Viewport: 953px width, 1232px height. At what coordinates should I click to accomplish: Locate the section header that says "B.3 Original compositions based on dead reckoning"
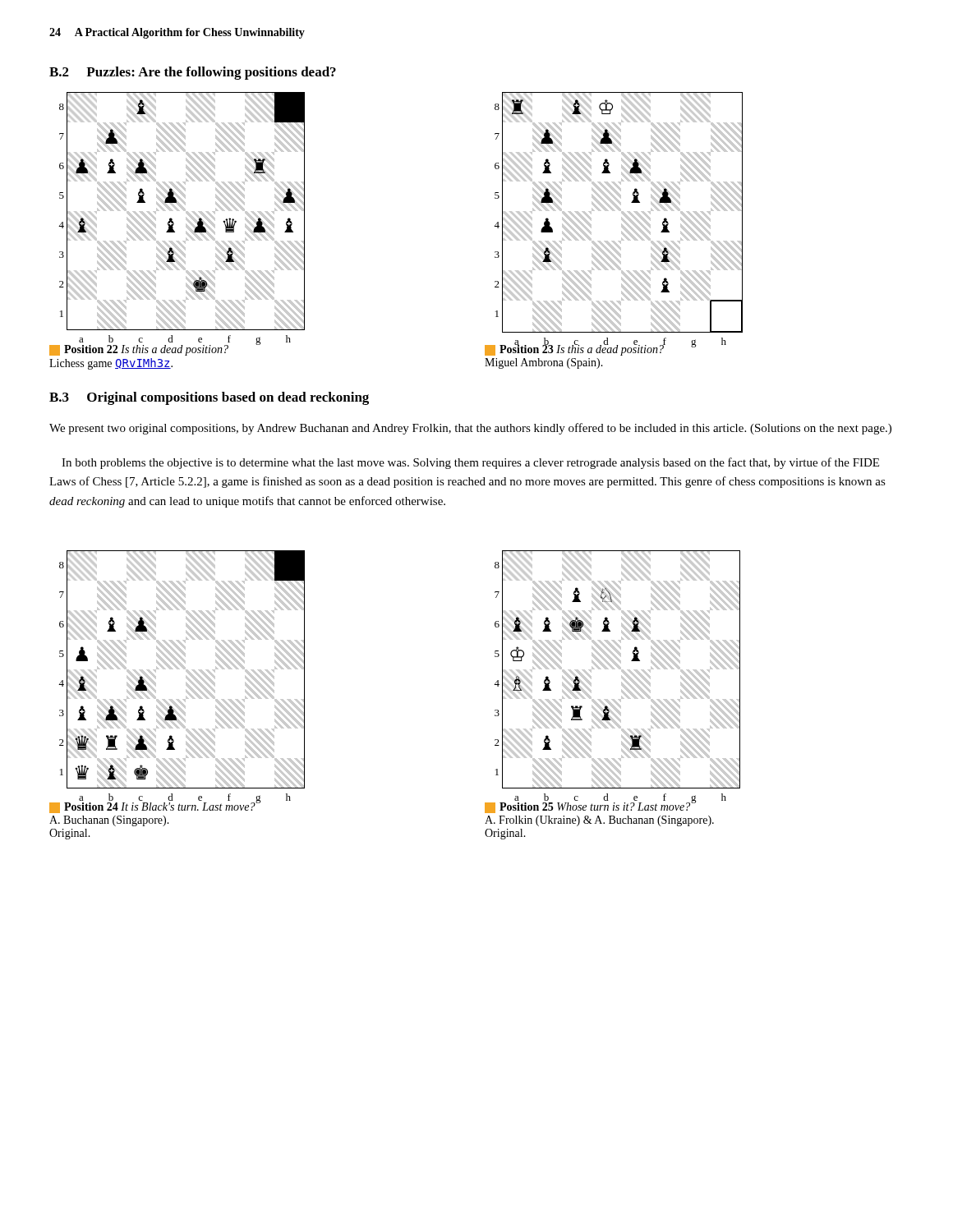coord(209,397)
